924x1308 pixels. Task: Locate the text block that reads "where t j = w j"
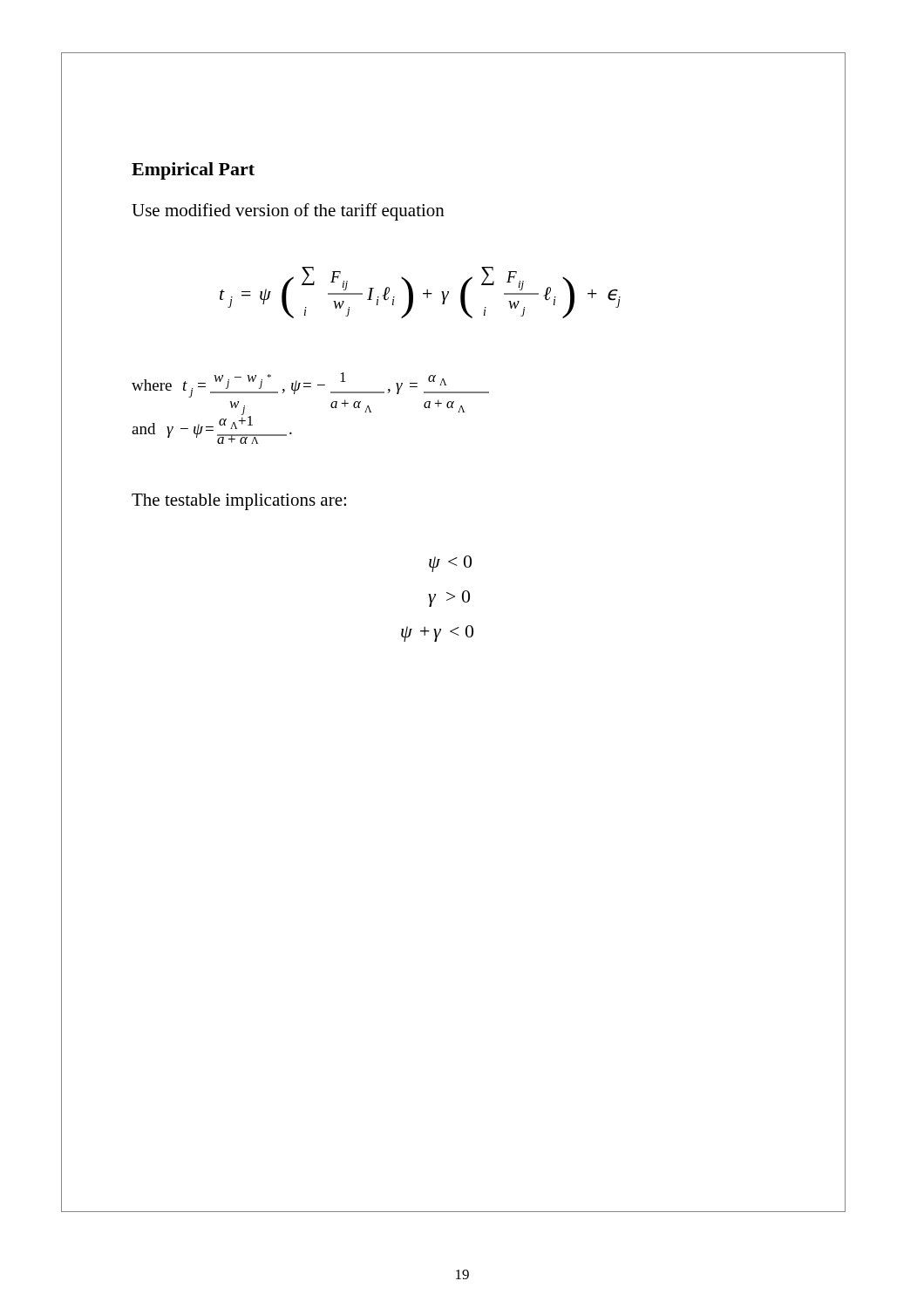pos(428,407)
